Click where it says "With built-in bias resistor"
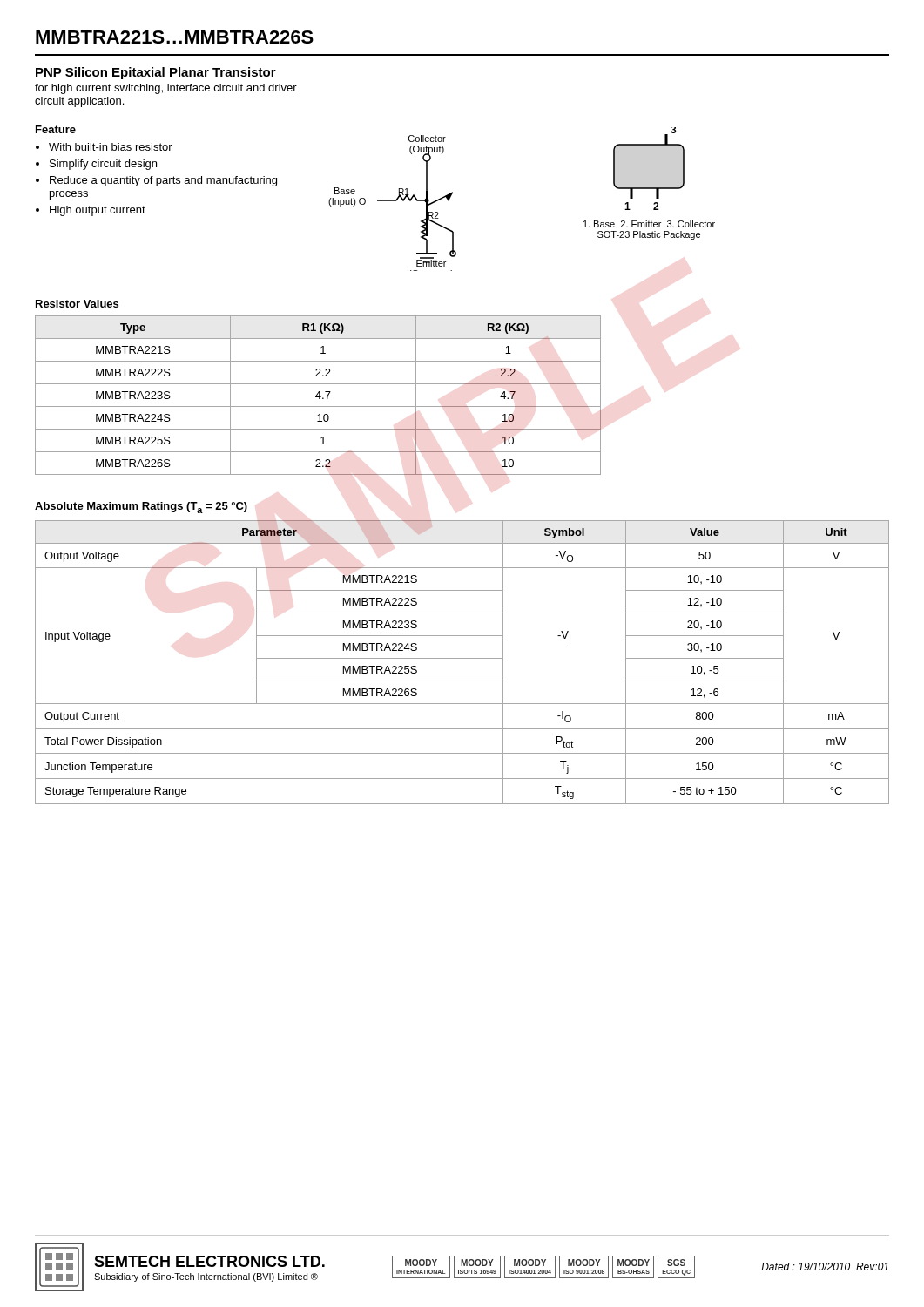This screenshot has height=1307, width=924. 110,147
